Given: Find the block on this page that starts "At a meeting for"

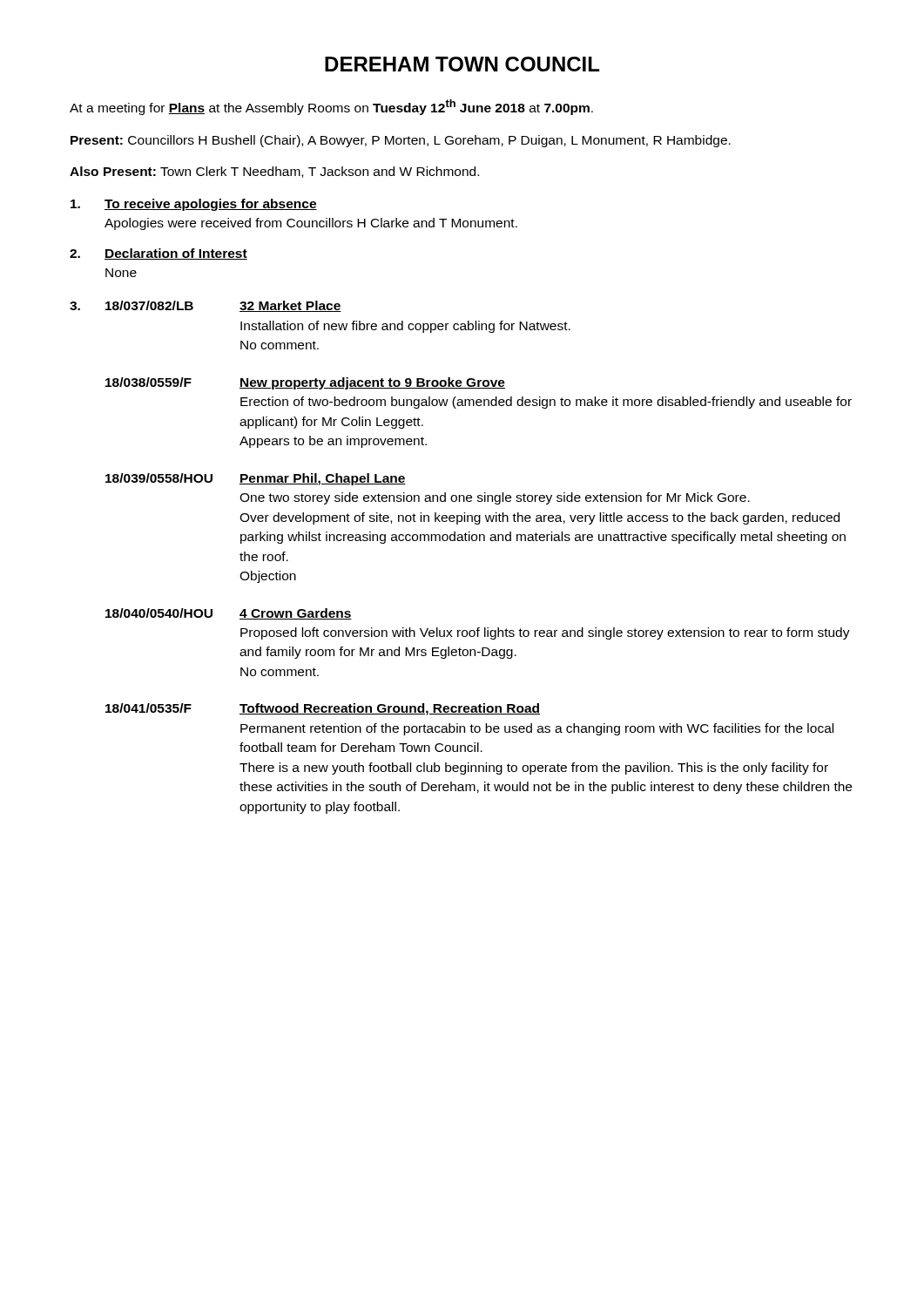Looking at the screenshot, I should [332, 106].
